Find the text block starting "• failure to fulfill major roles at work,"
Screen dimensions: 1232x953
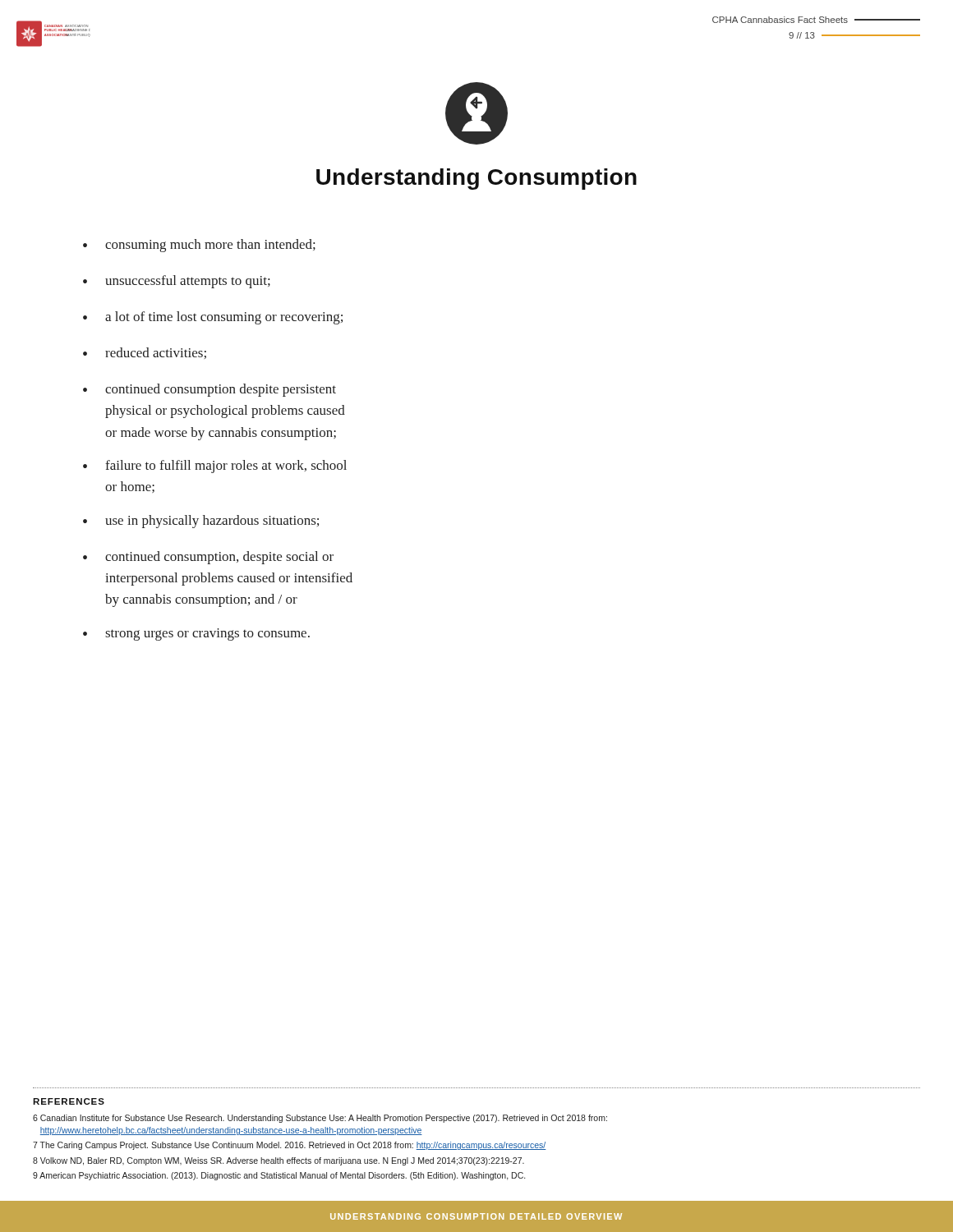215,467
